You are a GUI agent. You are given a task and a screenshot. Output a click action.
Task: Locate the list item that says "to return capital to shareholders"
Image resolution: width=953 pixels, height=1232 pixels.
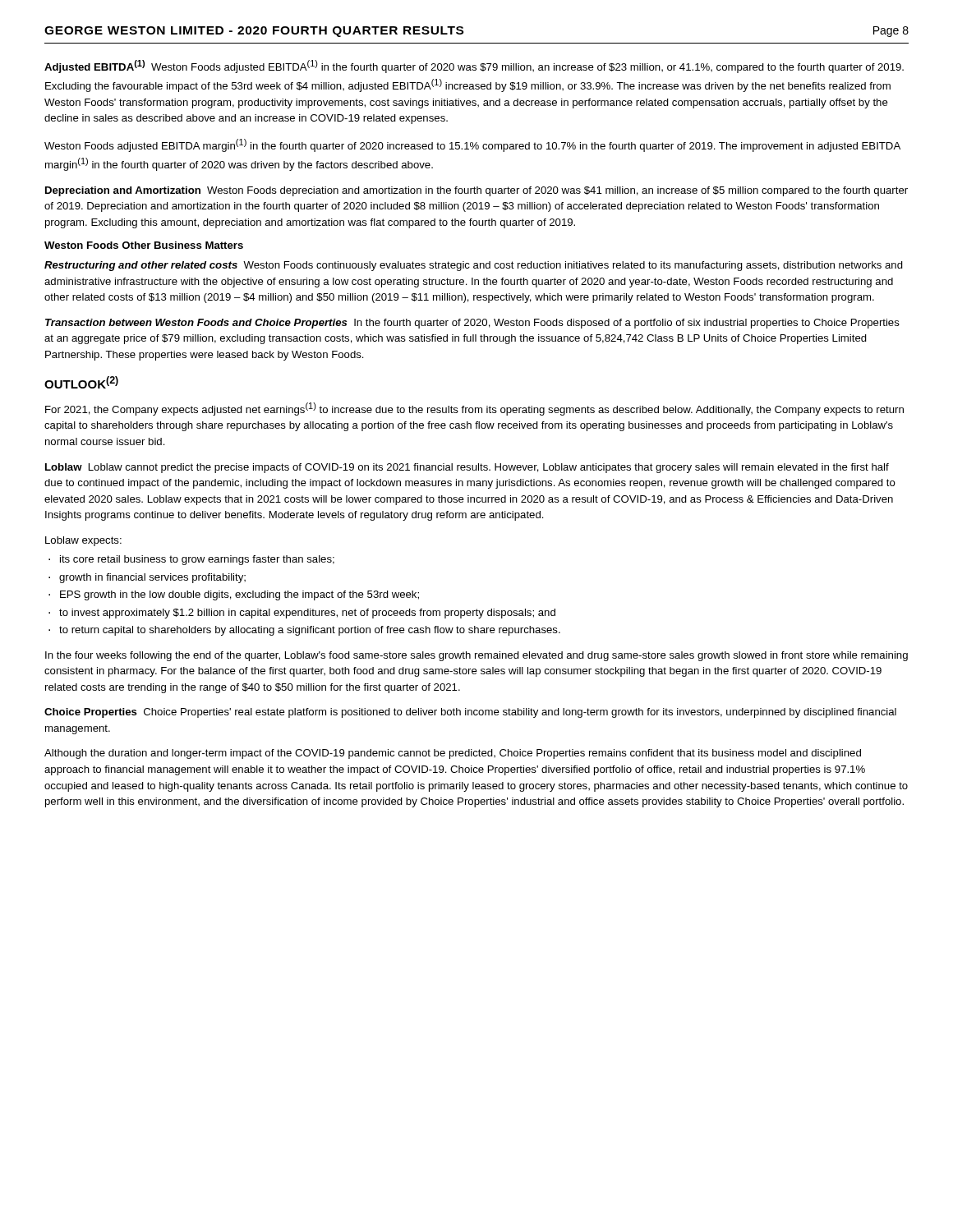pos(310,630)
